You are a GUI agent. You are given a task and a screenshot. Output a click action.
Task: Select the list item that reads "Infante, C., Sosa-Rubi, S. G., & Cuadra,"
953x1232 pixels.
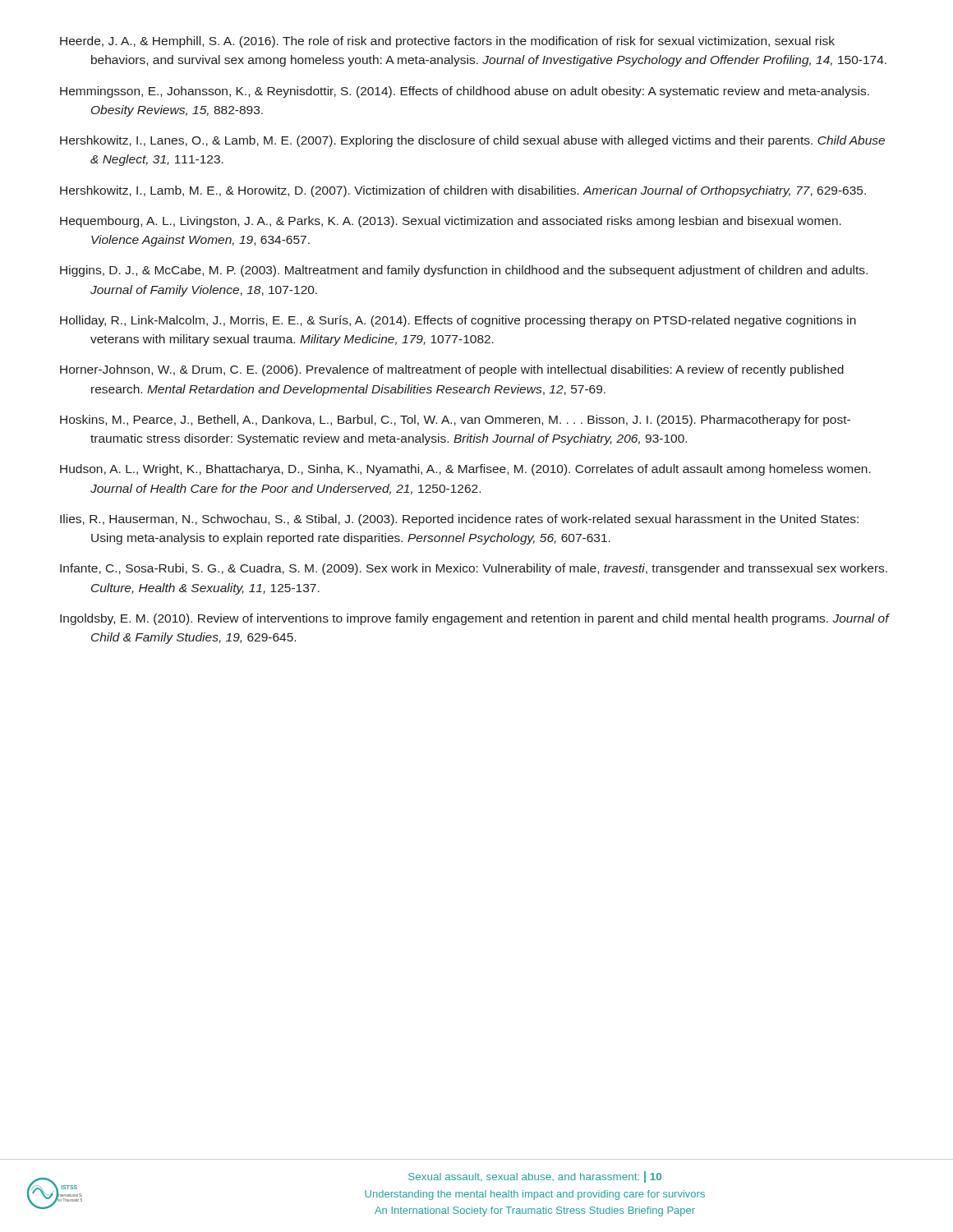[474, 578]
